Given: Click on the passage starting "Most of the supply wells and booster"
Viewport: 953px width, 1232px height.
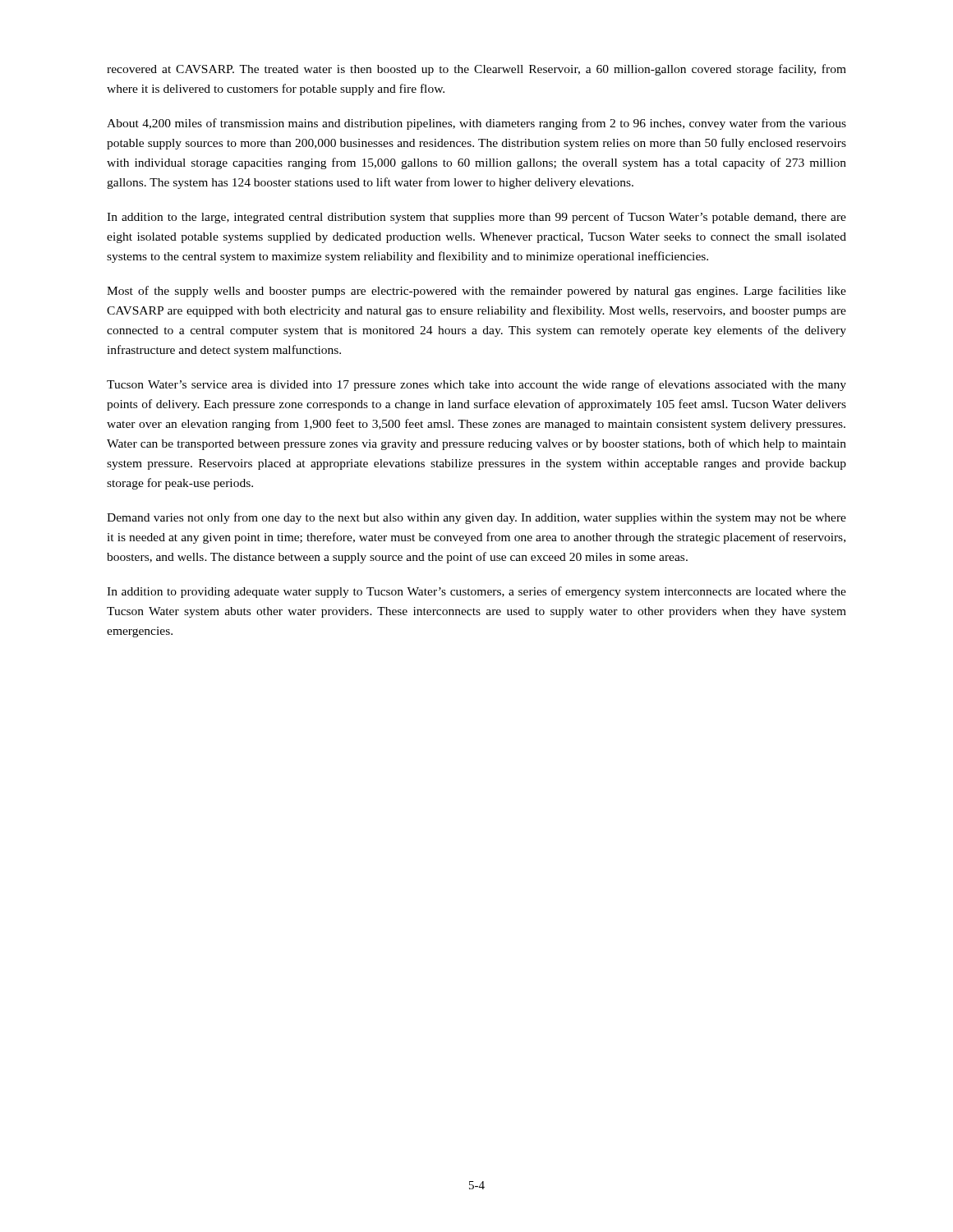Looking at the screenshot, I should coord(476,320).
